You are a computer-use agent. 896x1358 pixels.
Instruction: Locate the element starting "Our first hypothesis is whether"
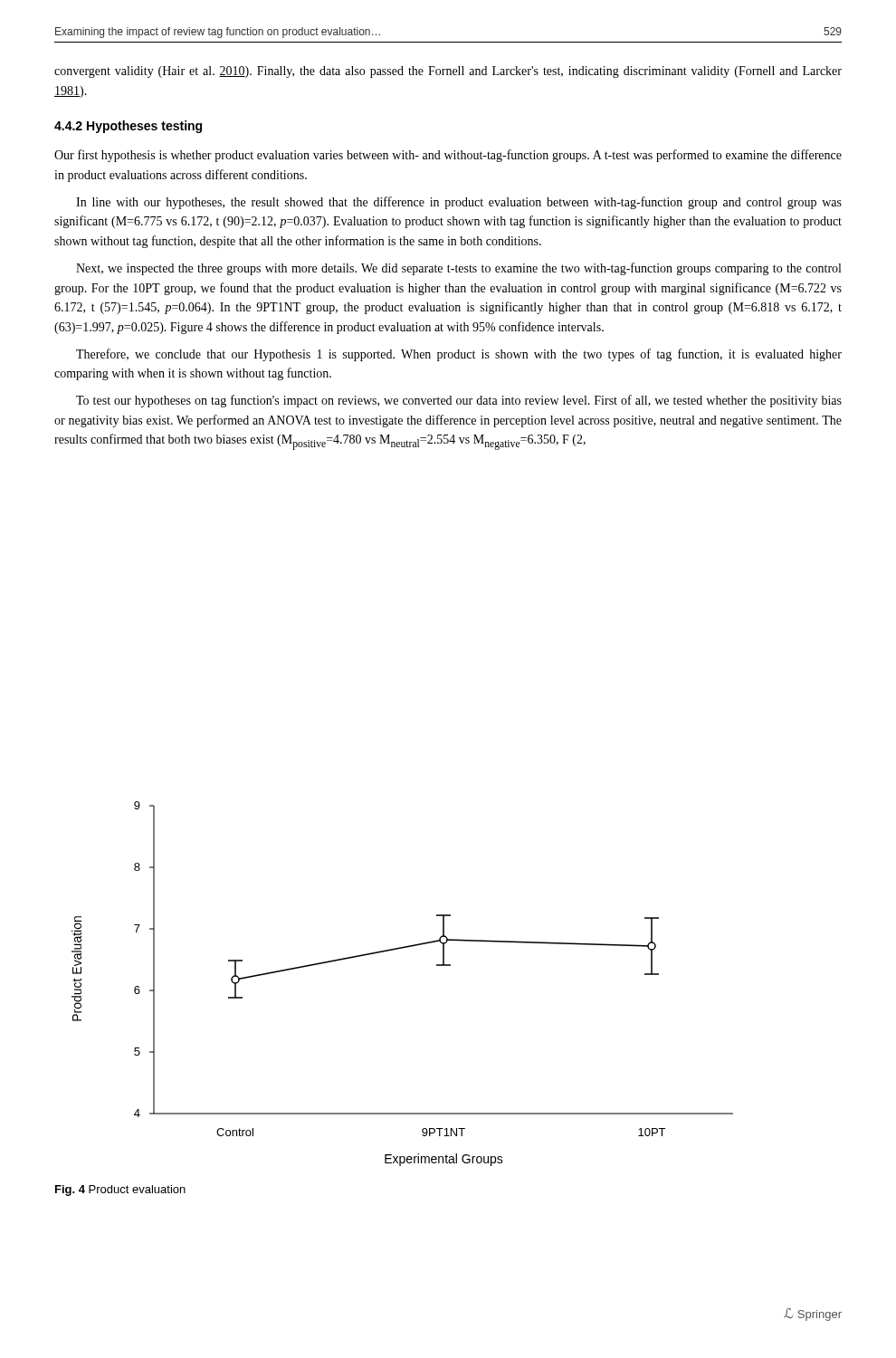click(448, 300)
